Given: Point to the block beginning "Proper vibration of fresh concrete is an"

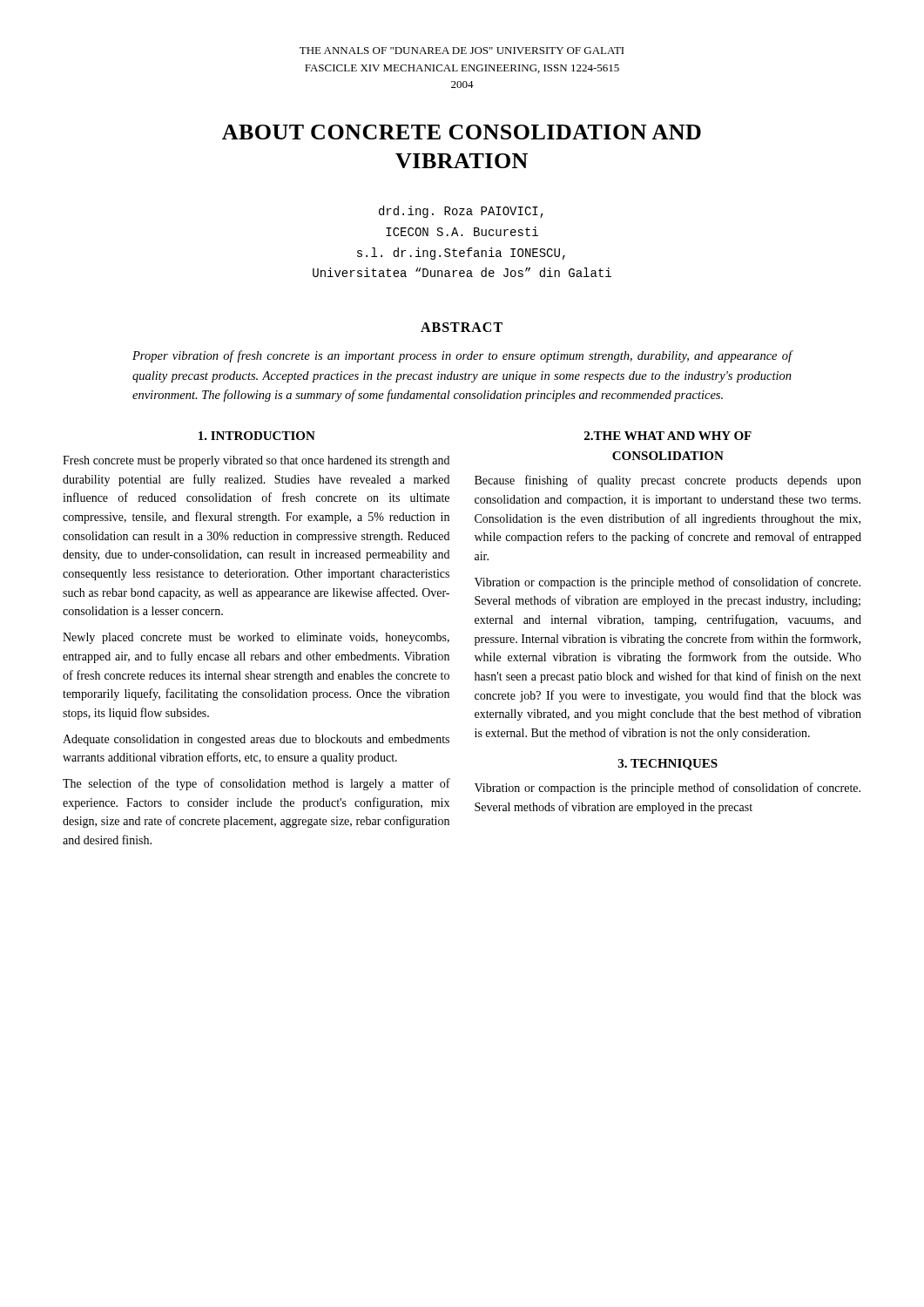Looking at the screenshot, I should (x=462, y=375).
